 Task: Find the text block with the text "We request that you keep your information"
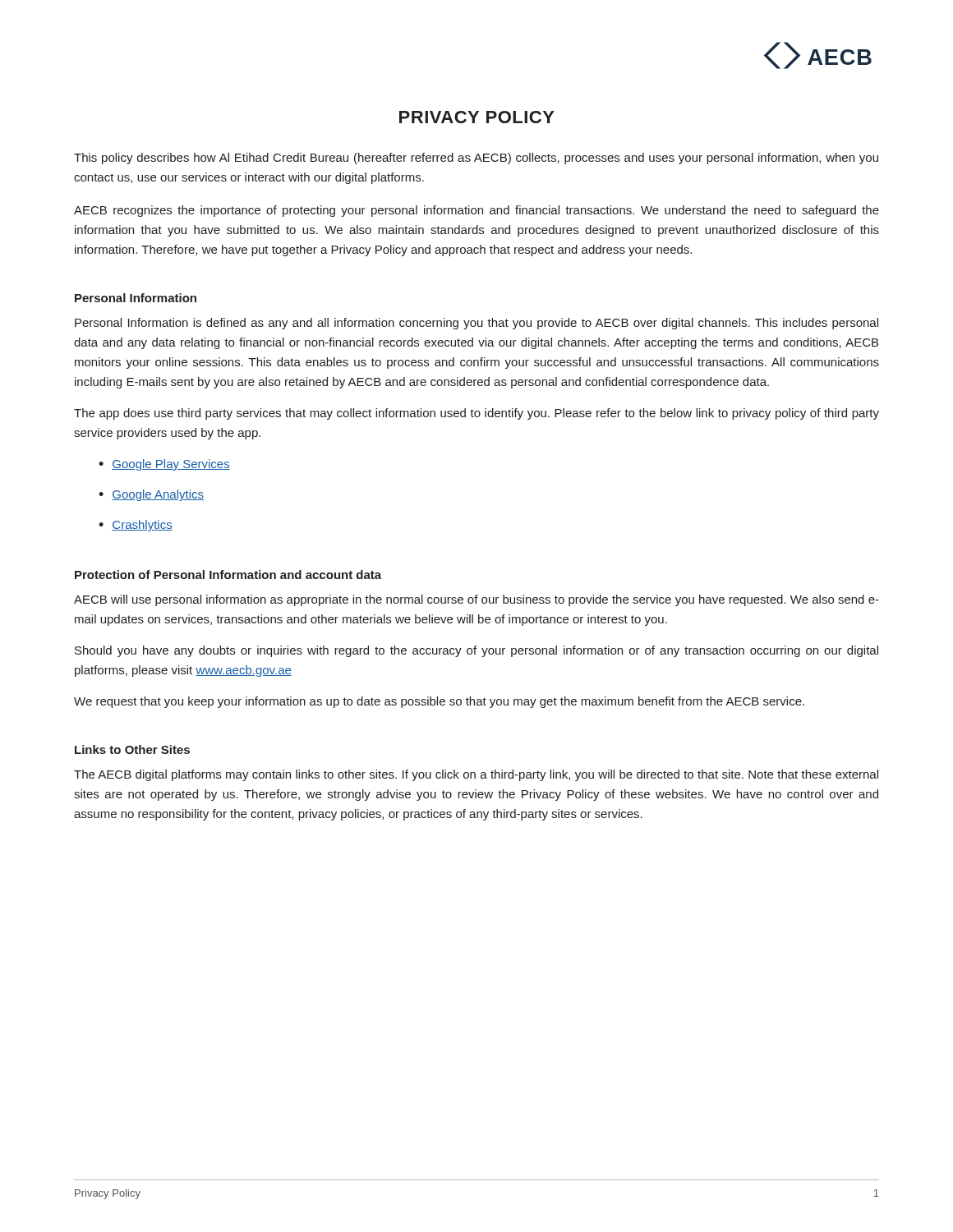click(x=440, y=701)
